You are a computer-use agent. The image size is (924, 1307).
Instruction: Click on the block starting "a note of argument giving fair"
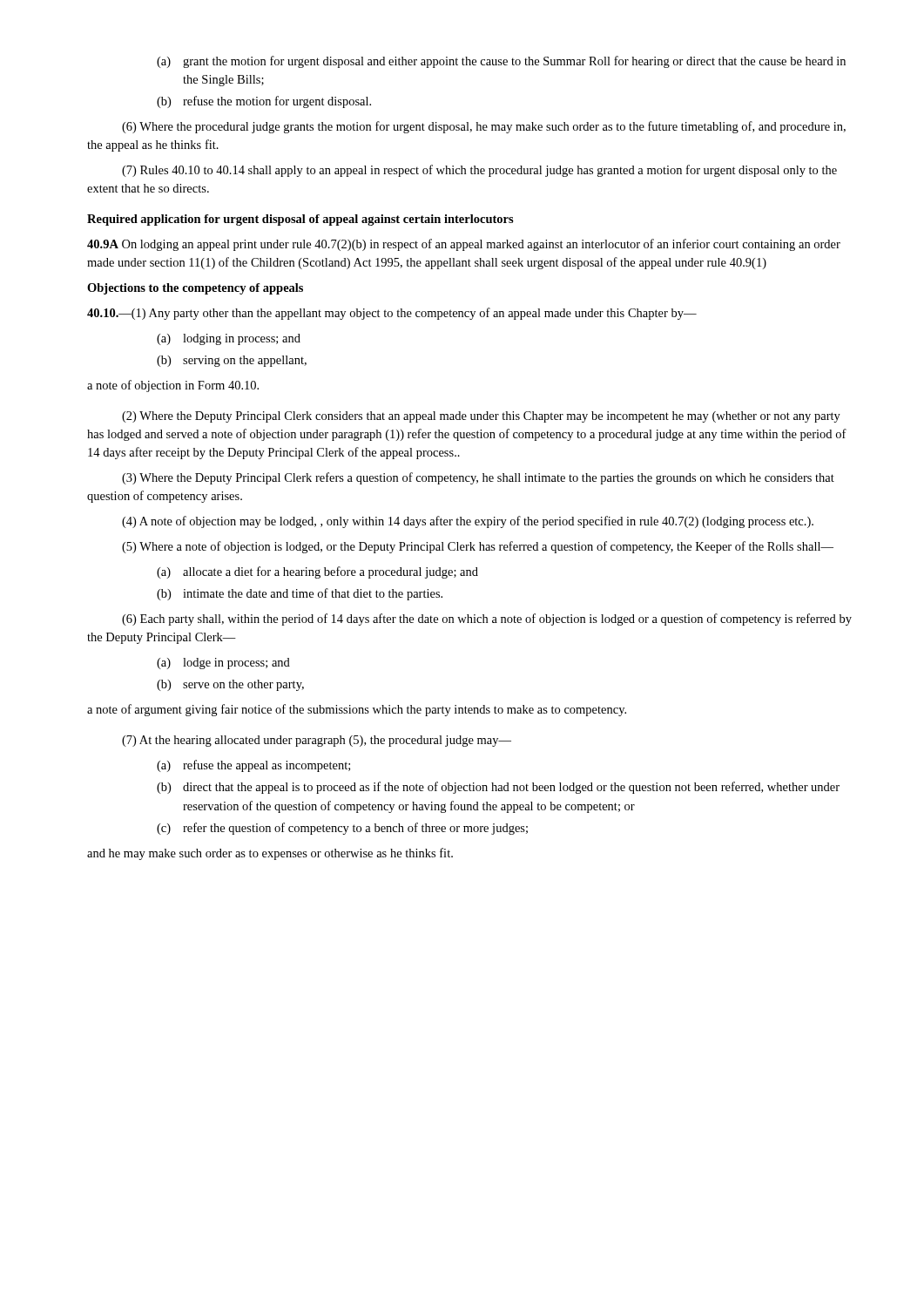click(357, 710)
